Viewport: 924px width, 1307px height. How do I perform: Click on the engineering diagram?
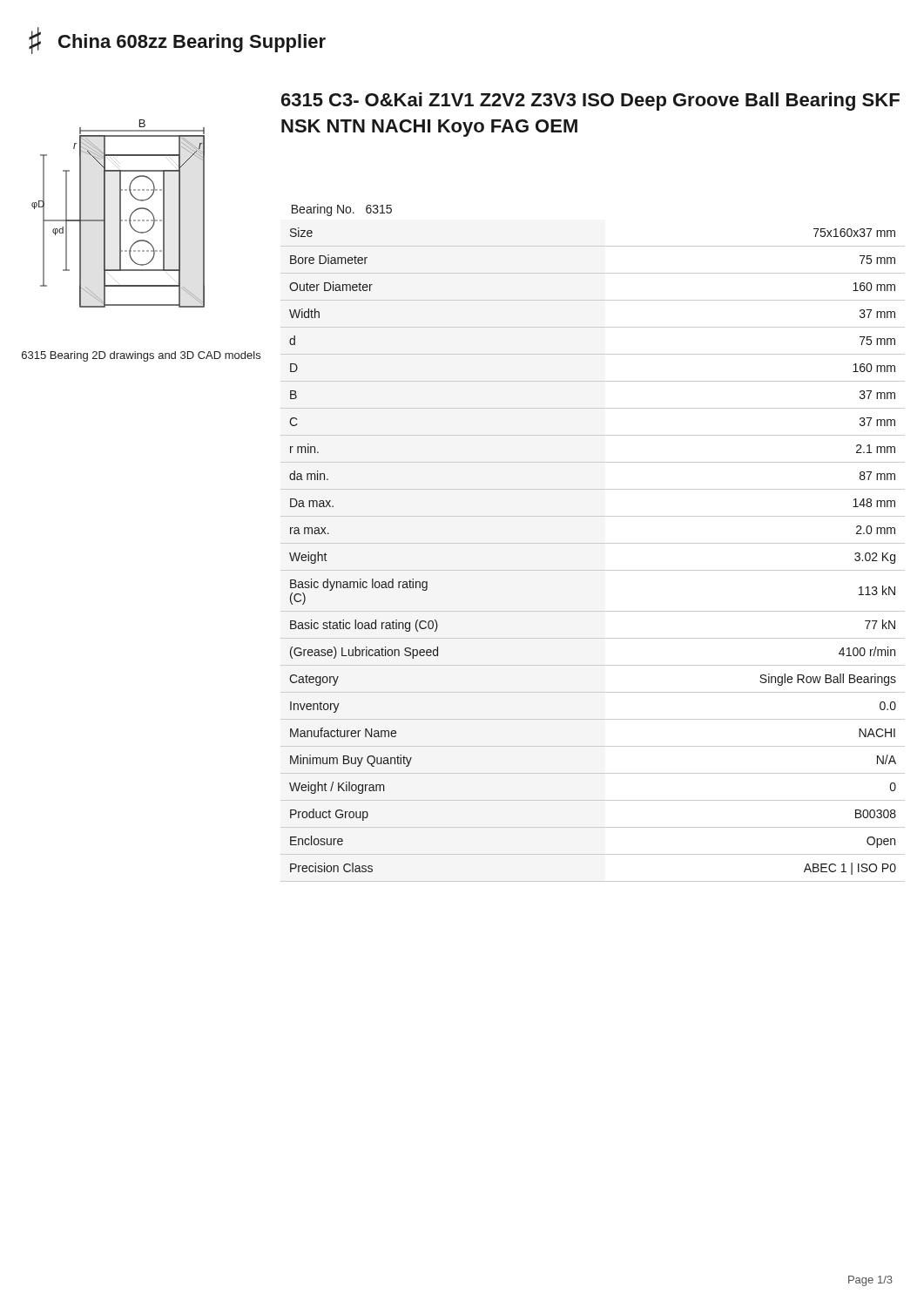coord(143,221)
